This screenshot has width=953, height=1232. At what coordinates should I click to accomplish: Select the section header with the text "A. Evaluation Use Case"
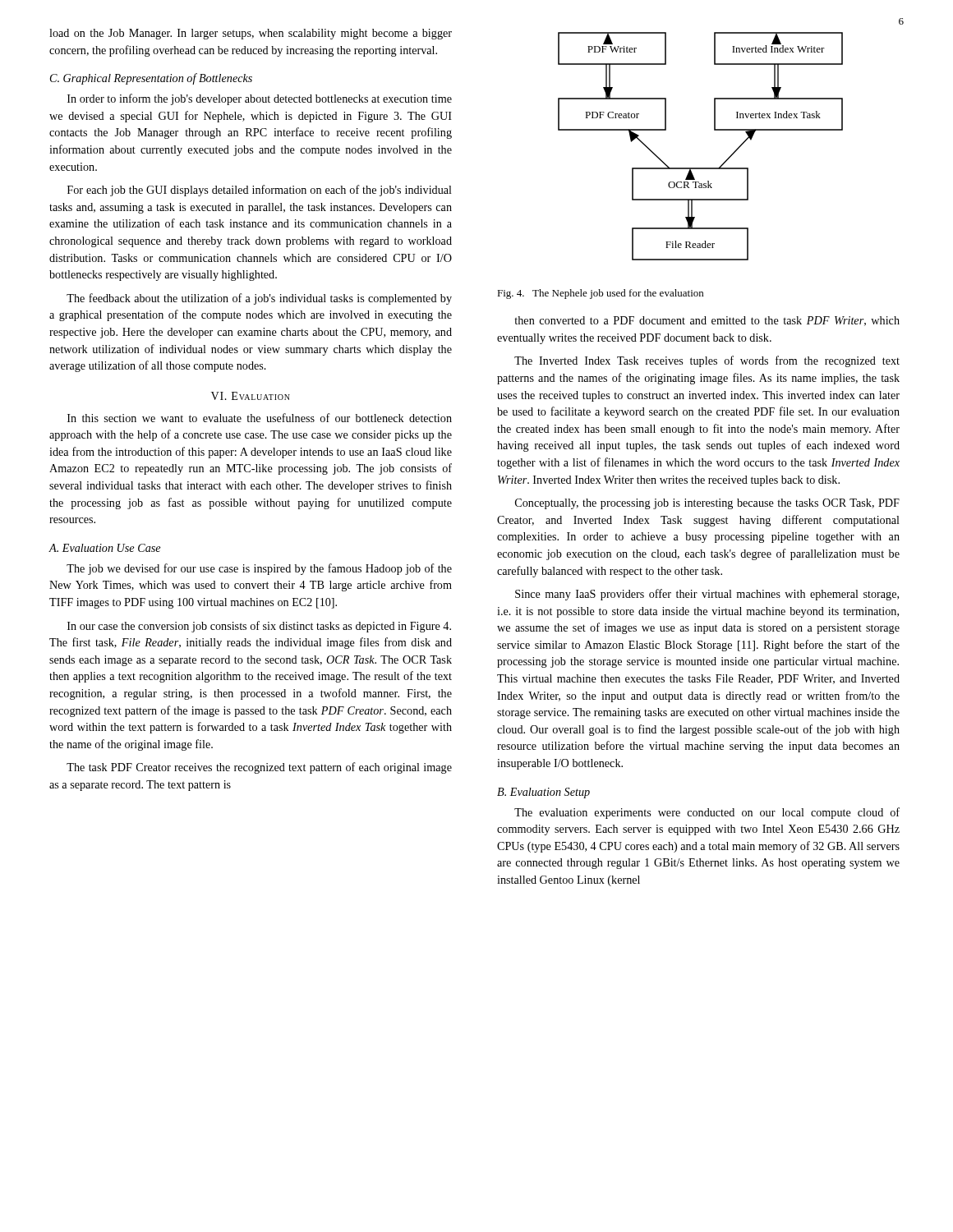(105, 548)
